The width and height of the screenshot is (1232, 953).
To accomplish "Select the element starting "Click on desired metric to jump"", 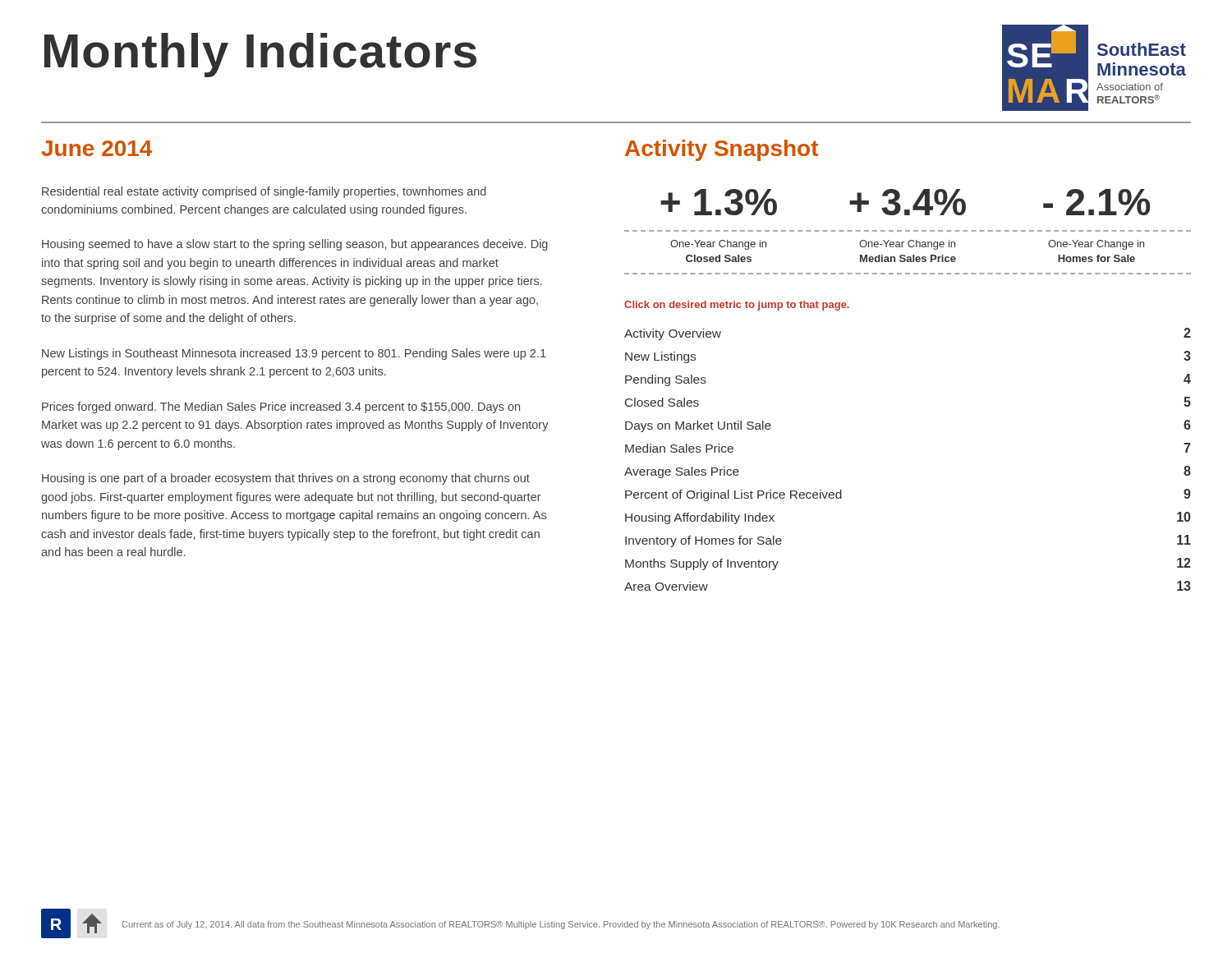I will (737, 304).
